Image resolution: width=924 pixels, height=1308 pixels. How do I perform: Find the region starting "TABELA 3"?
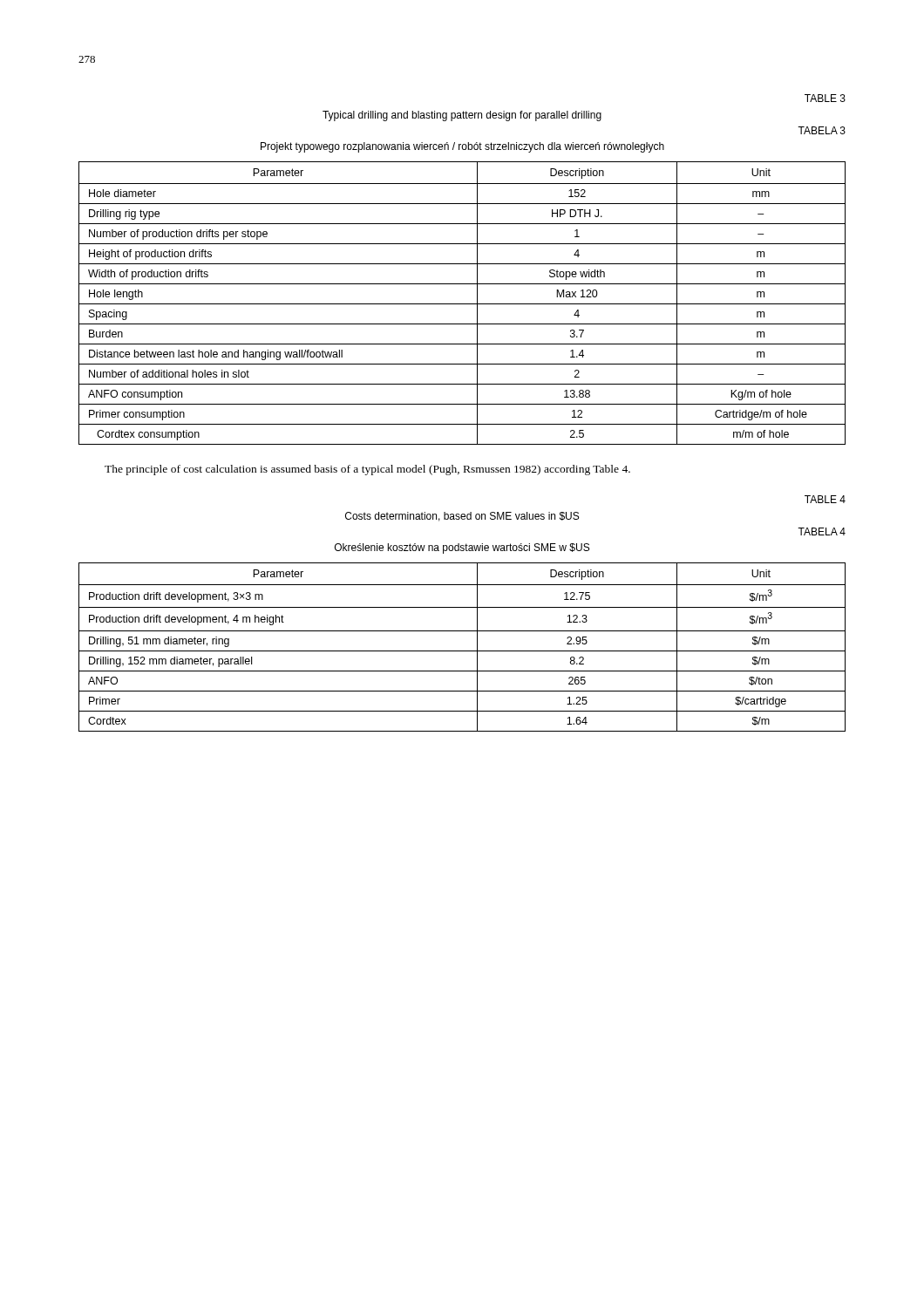click(822, 131)
